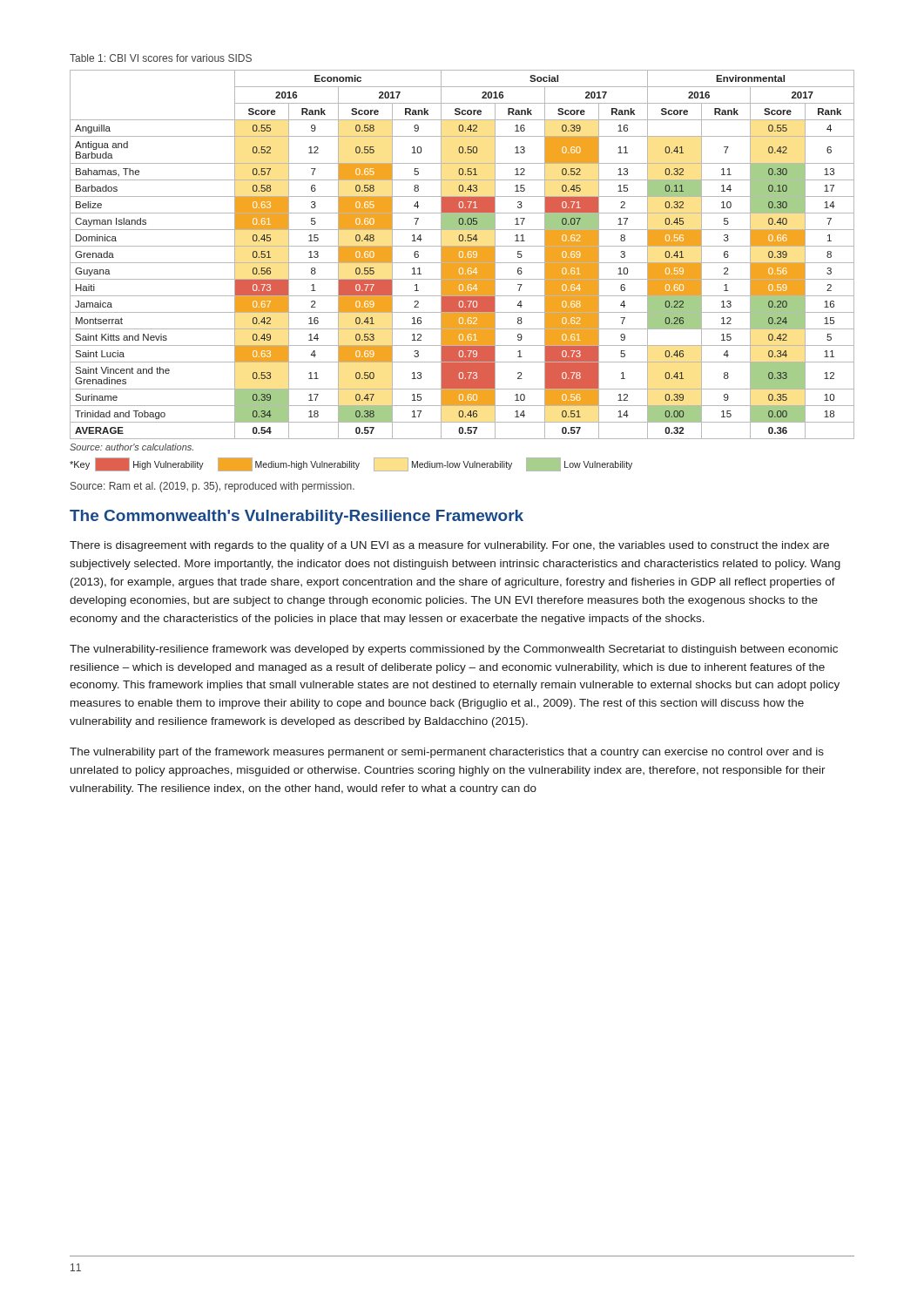Screen dimensions: 1307x924
Task: Find the caption containing "Source: Ram et al. (2019, p."
Action: tap(212, 486)
